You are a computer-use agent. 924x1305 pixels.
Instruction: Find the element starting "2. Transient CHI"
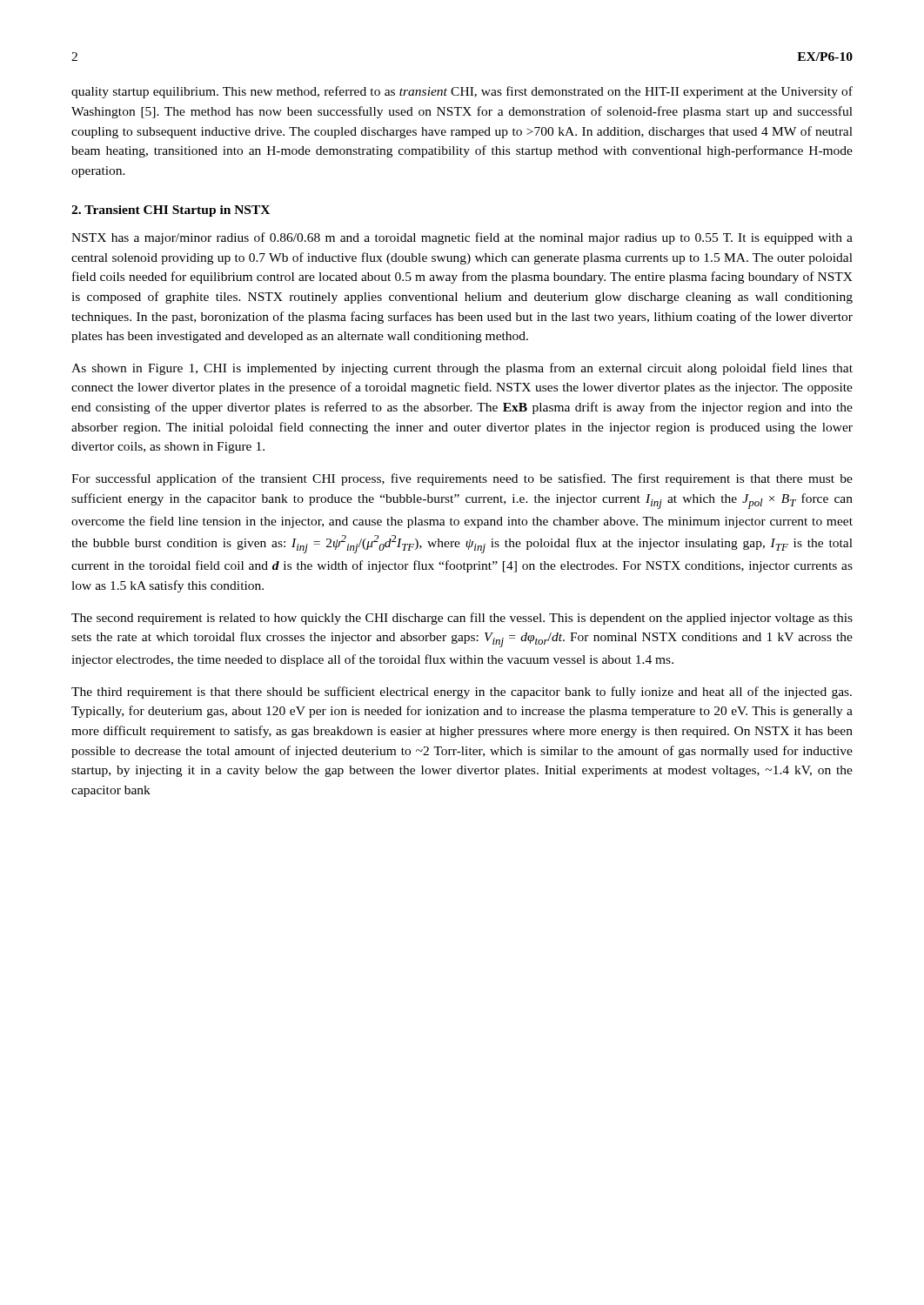pyautogui.click(x=171, y=209)
